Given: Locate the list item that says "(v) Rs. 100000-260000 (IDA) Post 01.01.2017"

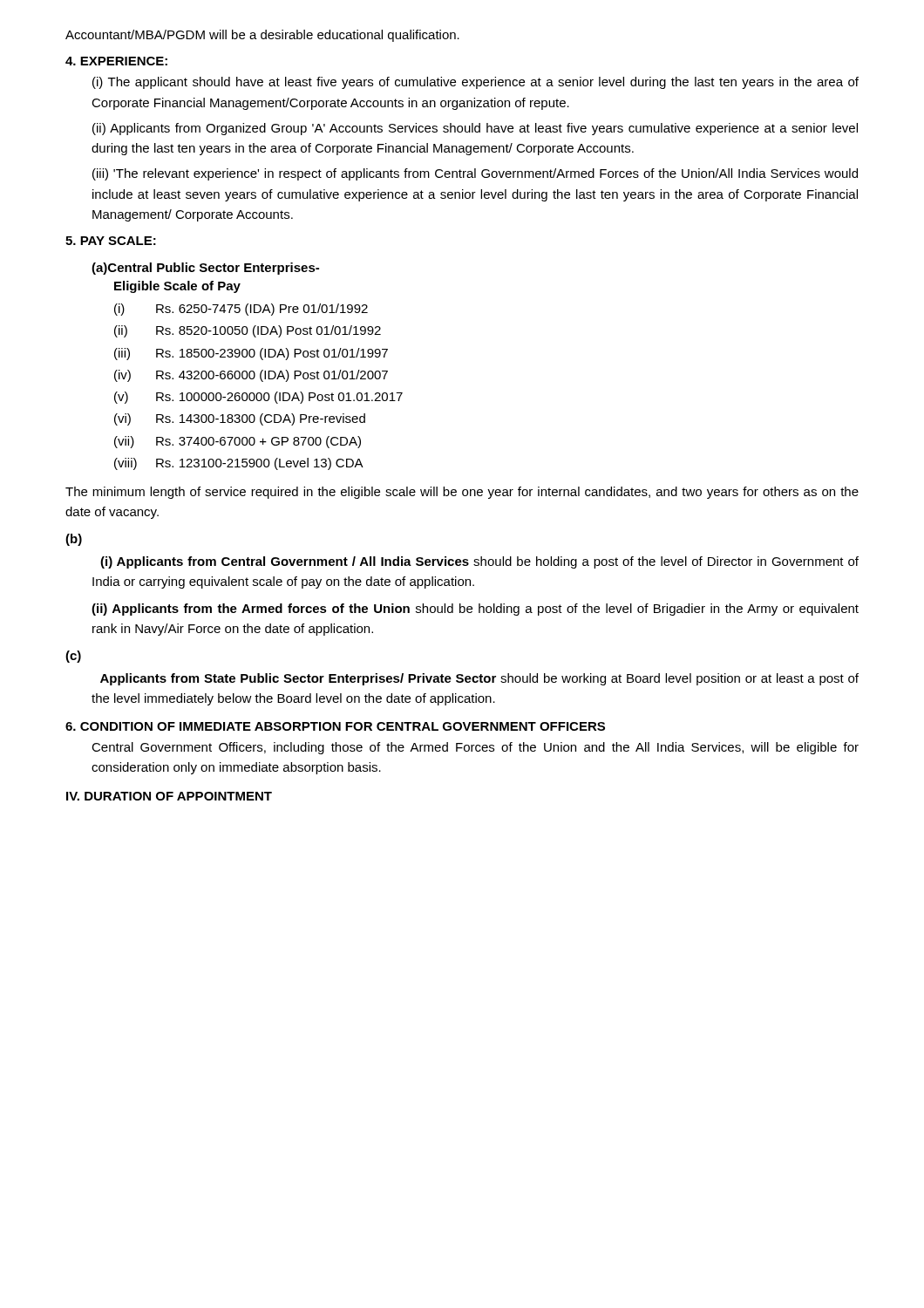Looking at the screenshot, I should [258, 396].
